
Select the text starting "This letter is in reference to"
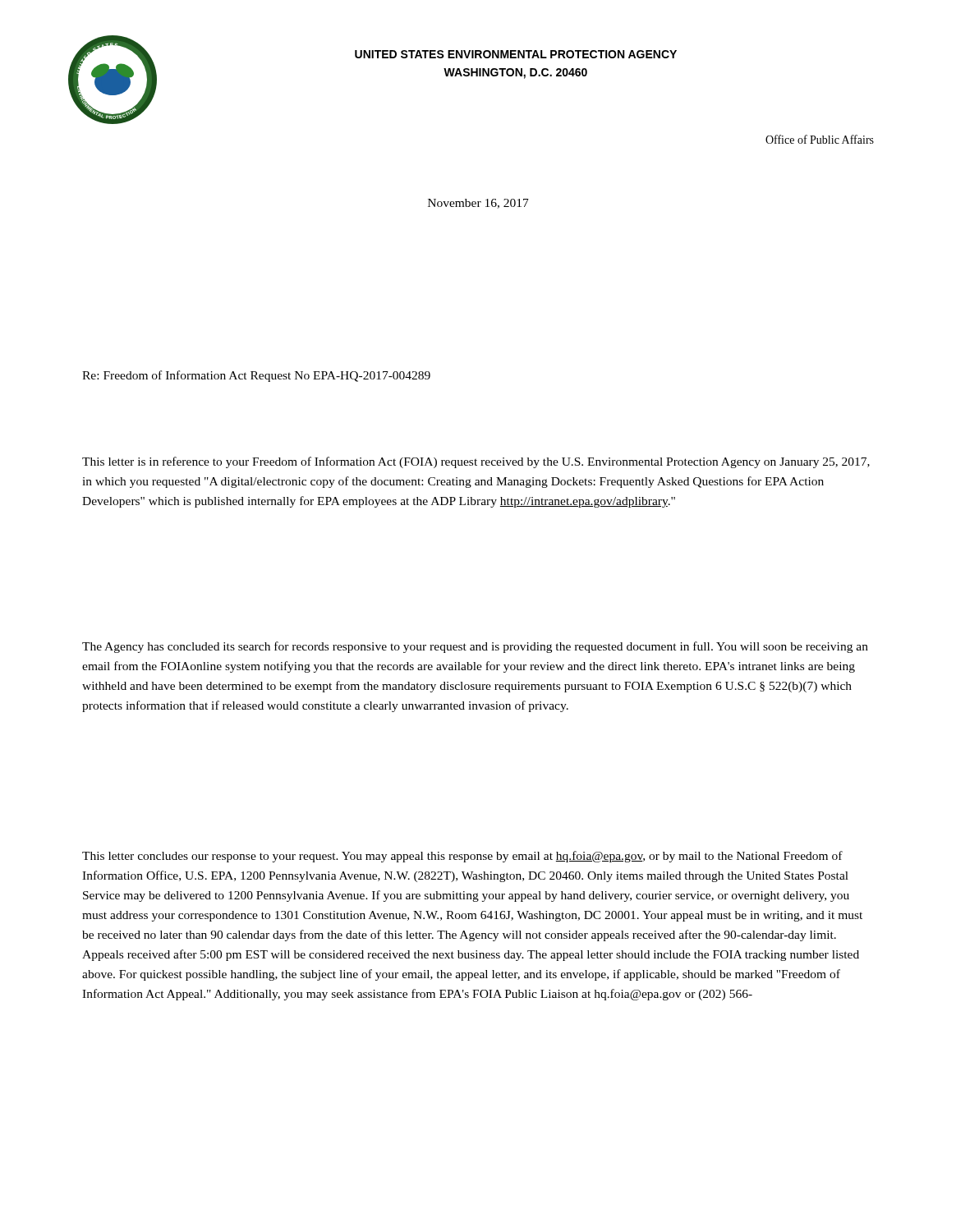click(476, 481)
